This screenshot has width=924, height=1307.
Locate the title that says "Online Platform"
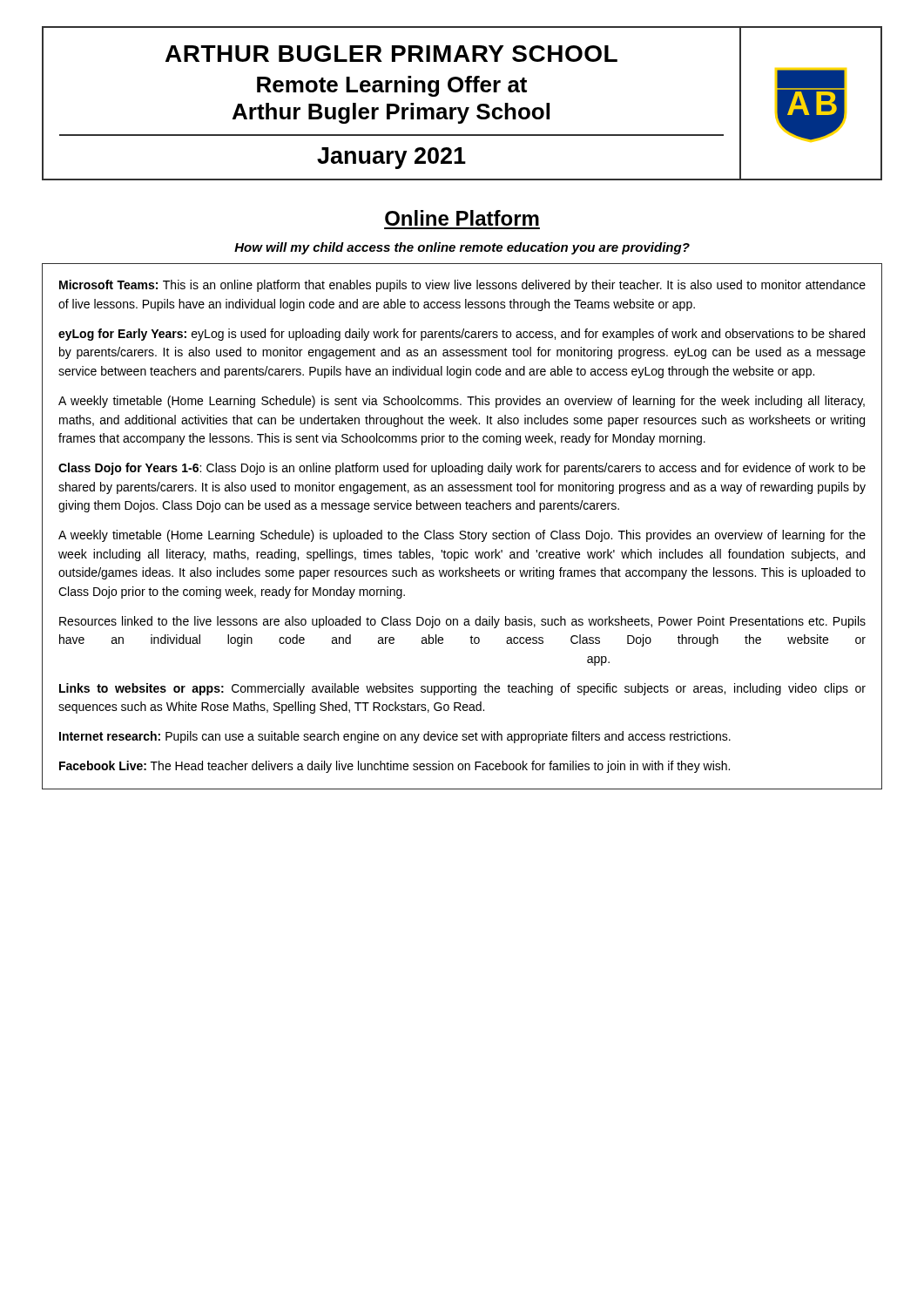point(462,219)
